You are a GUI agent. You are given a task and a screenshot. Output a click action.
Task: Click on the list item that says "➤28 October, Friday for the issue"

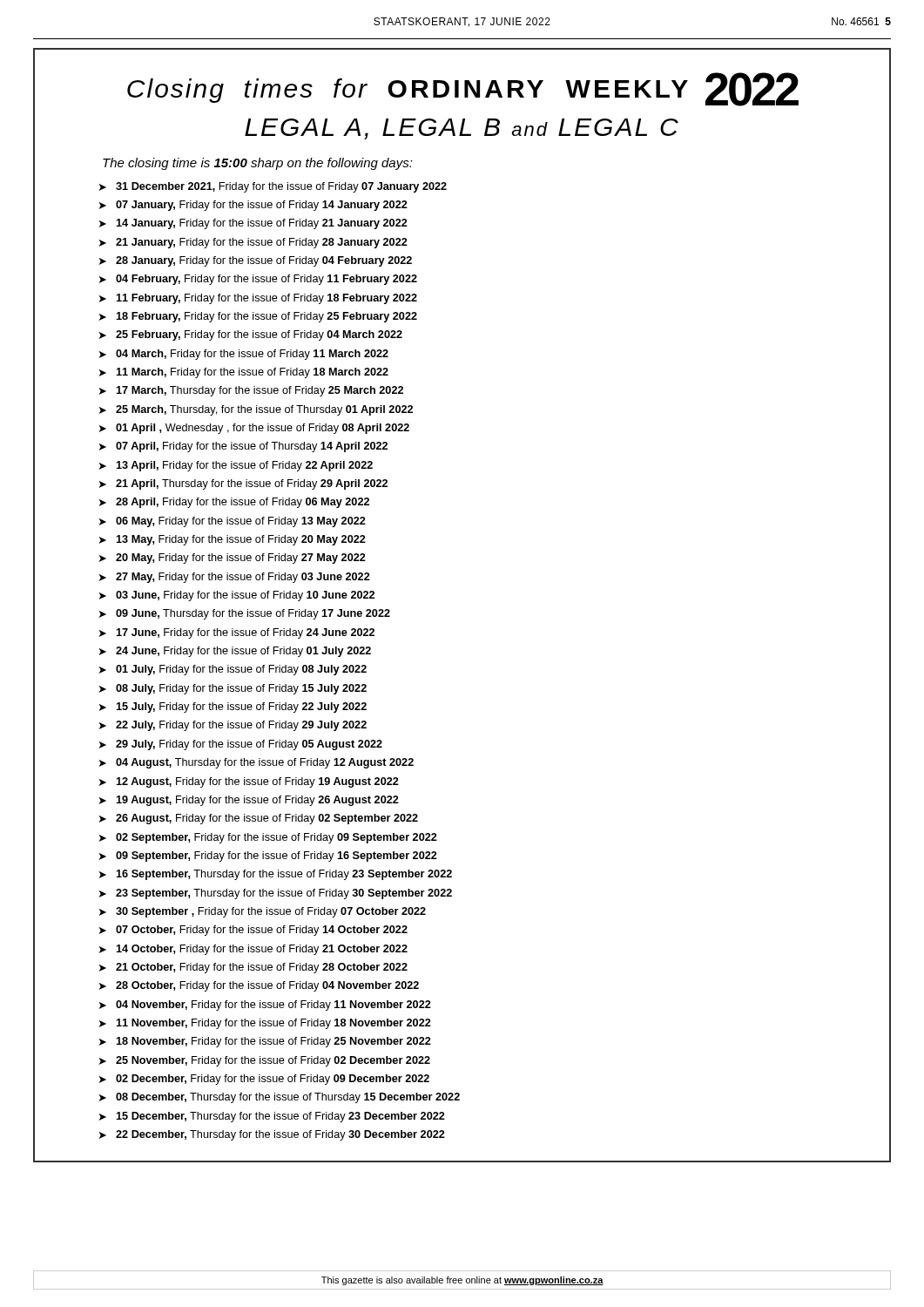pos(259,986)
